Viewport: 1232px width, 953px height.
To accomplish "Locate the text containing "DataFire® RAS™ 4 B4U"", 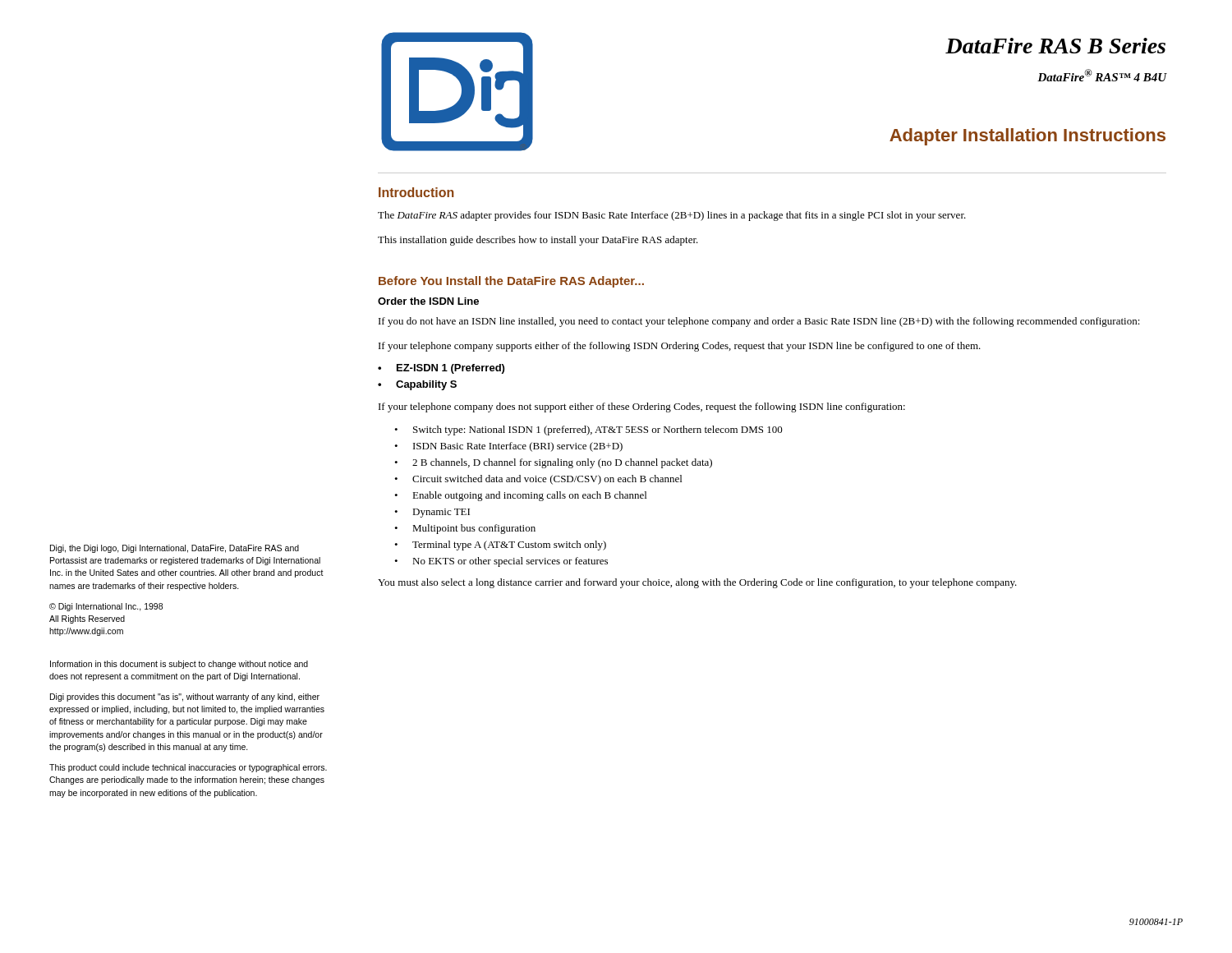I will [x=1102, y=76].
